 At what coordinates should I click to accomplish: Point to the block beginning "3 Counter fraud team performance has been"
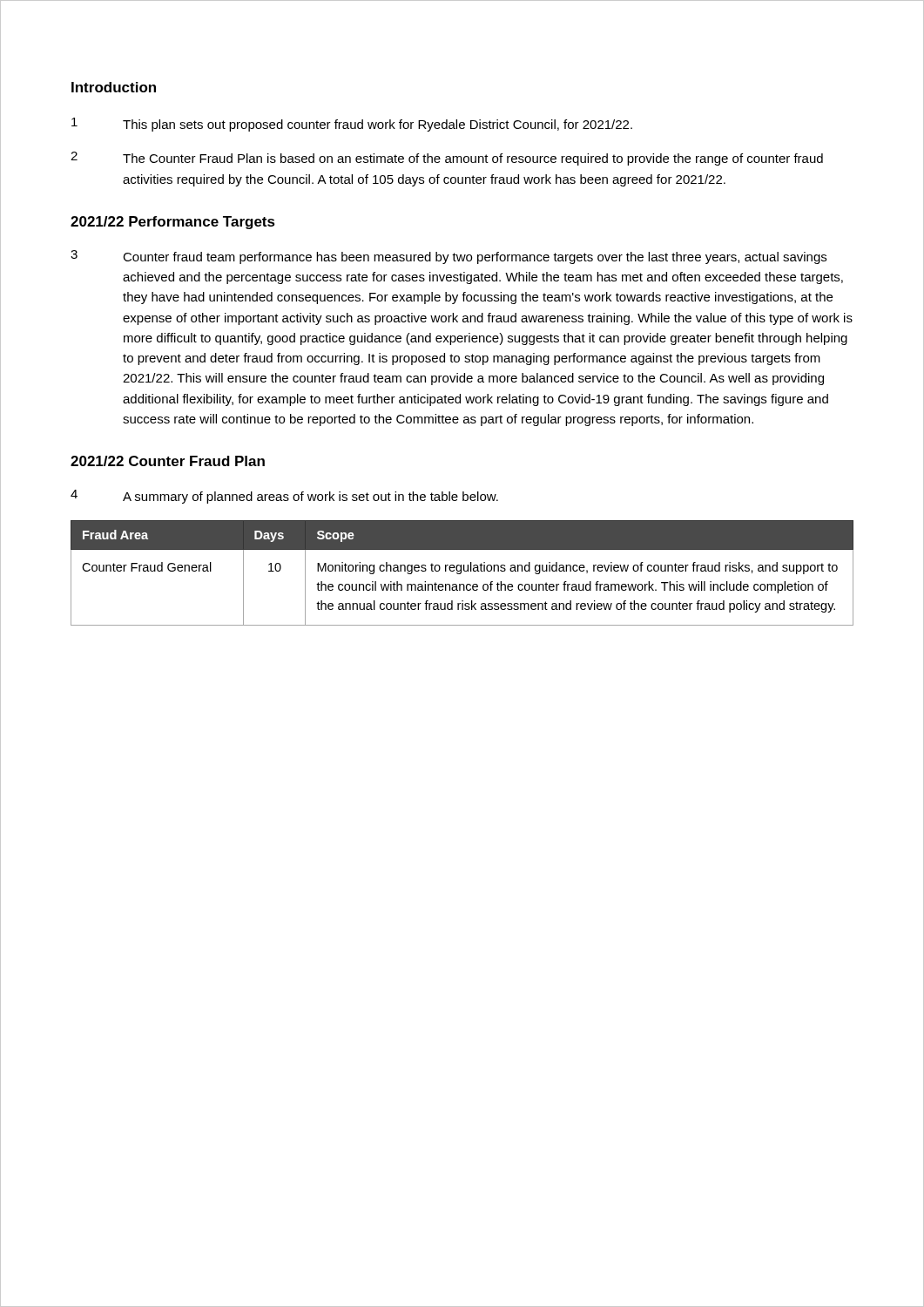click(x=462, y=338)
